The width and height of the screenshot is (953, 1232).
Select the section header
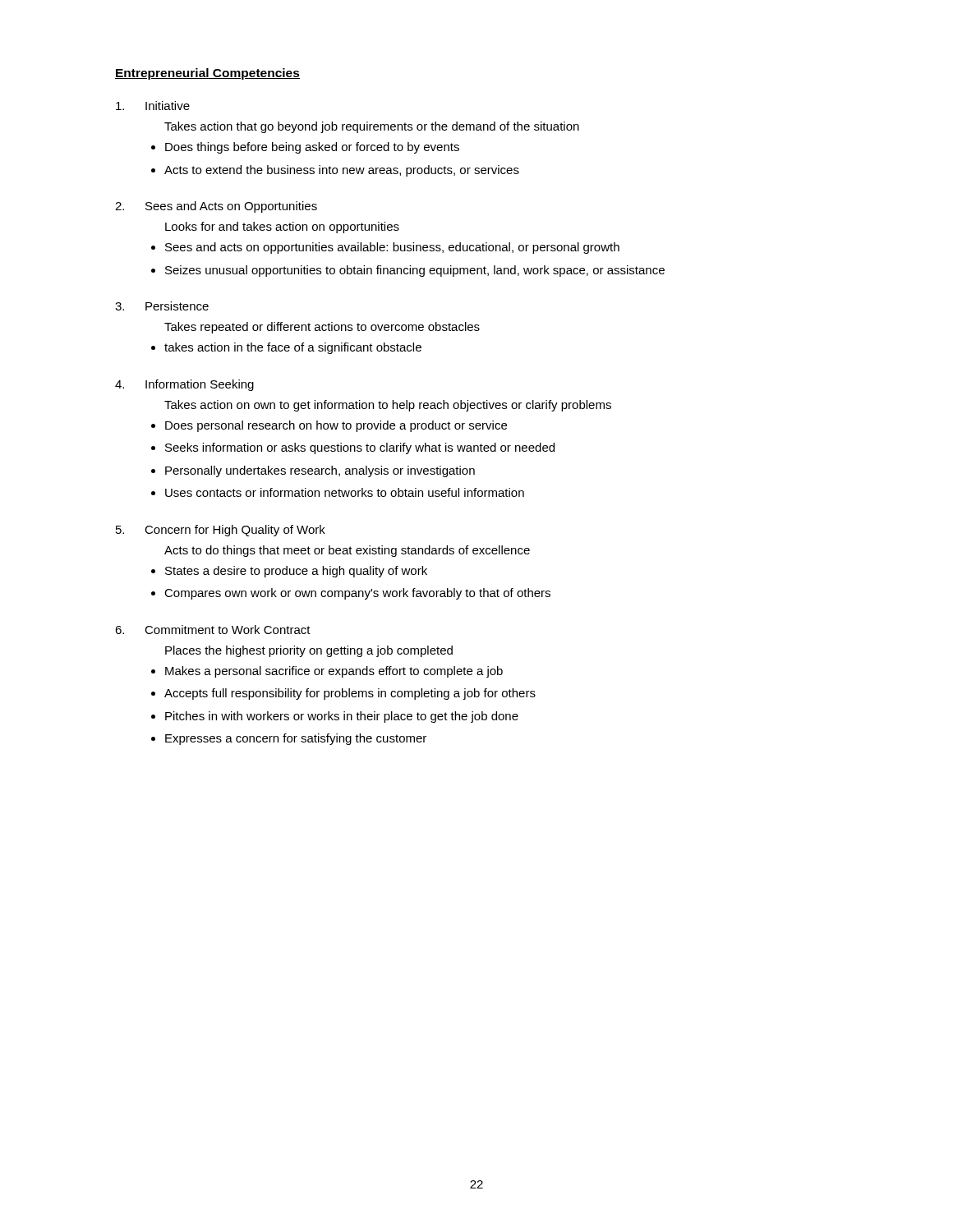click(x=207, y=73)
